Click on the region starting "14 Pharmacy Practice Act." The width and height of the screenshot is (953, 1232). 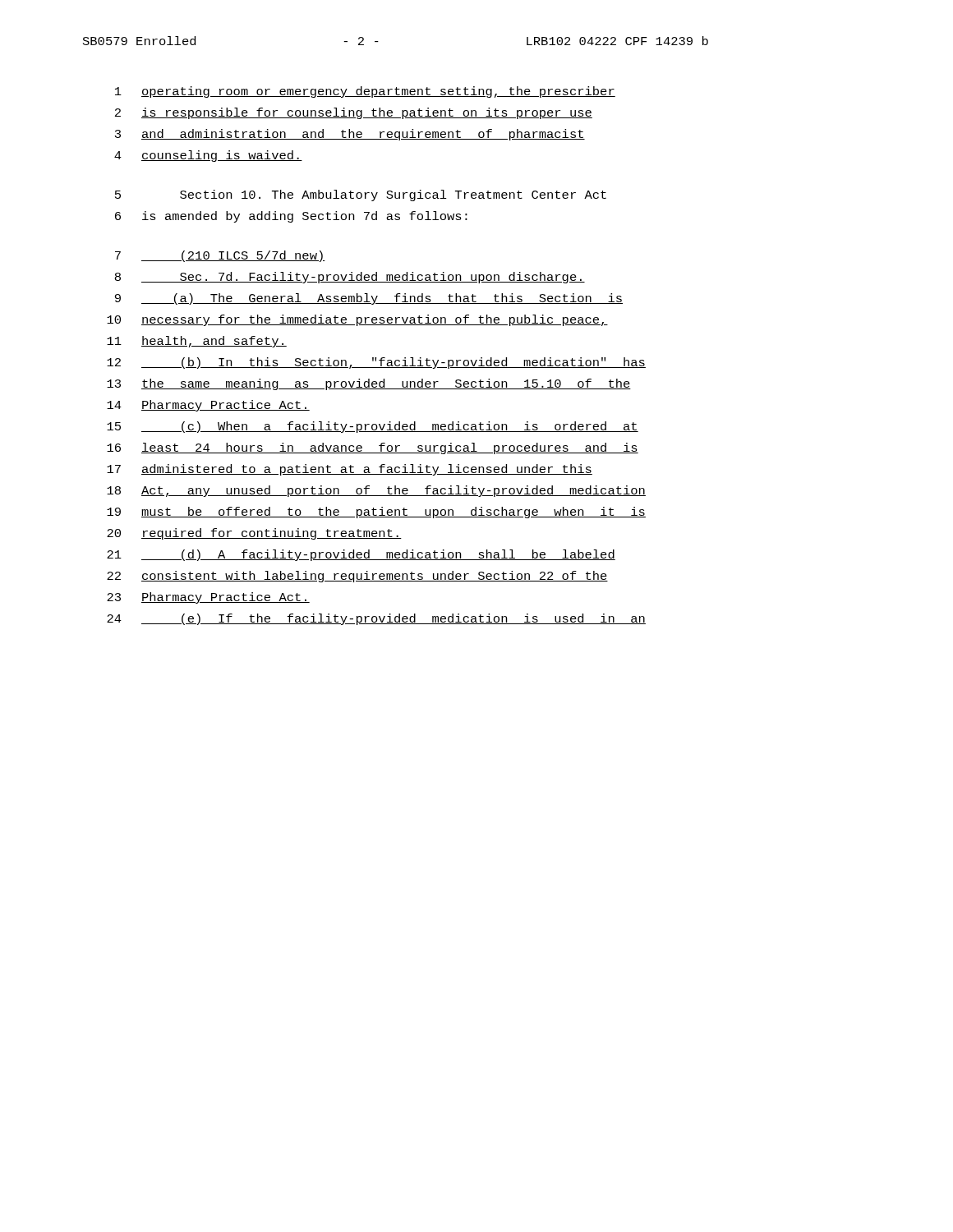(x=208, y=406)
